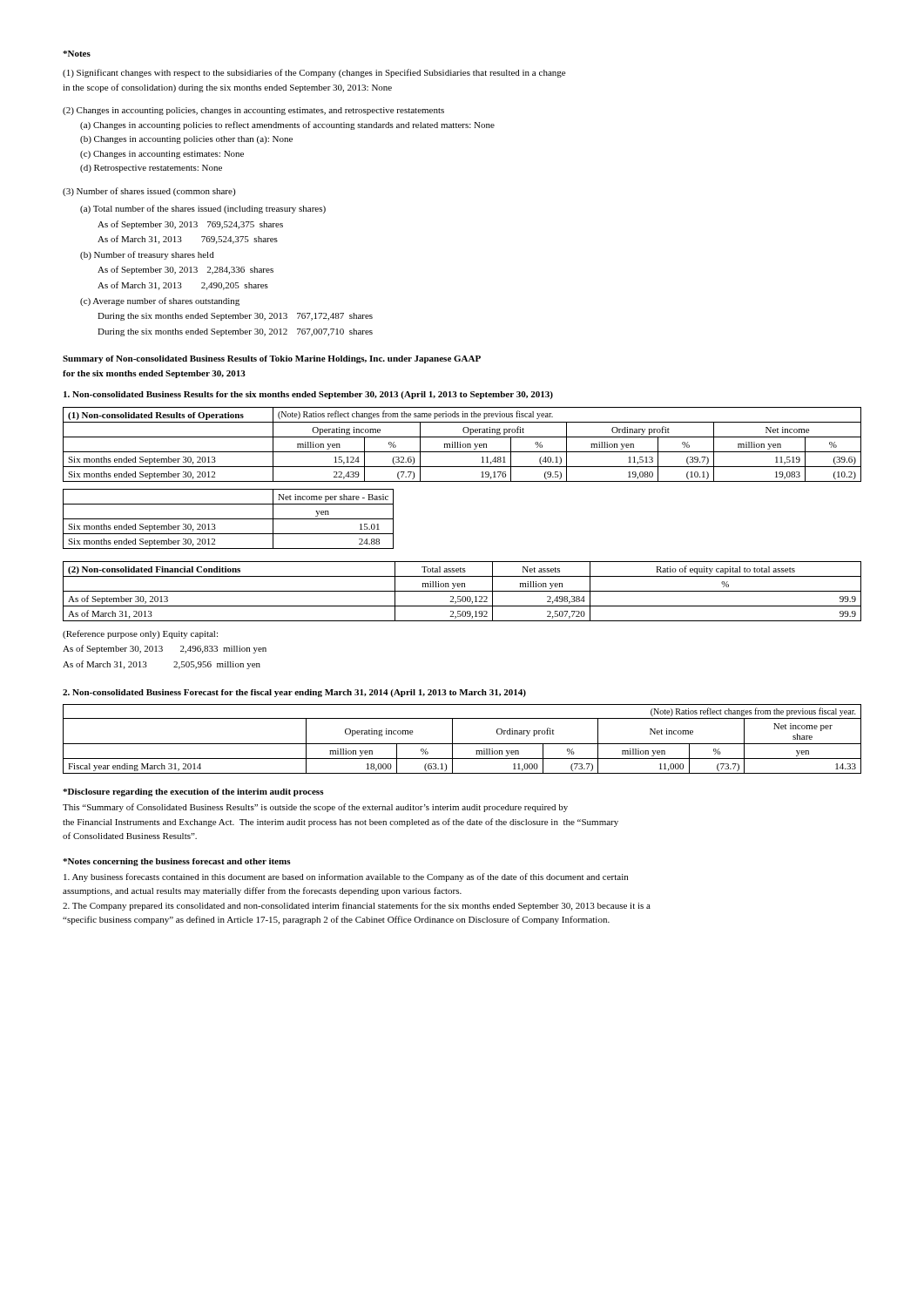Select the element starting "This “Summary of Consolidated Business Results”"
This screenshot has height=1307, width=924.
point(341,821)
